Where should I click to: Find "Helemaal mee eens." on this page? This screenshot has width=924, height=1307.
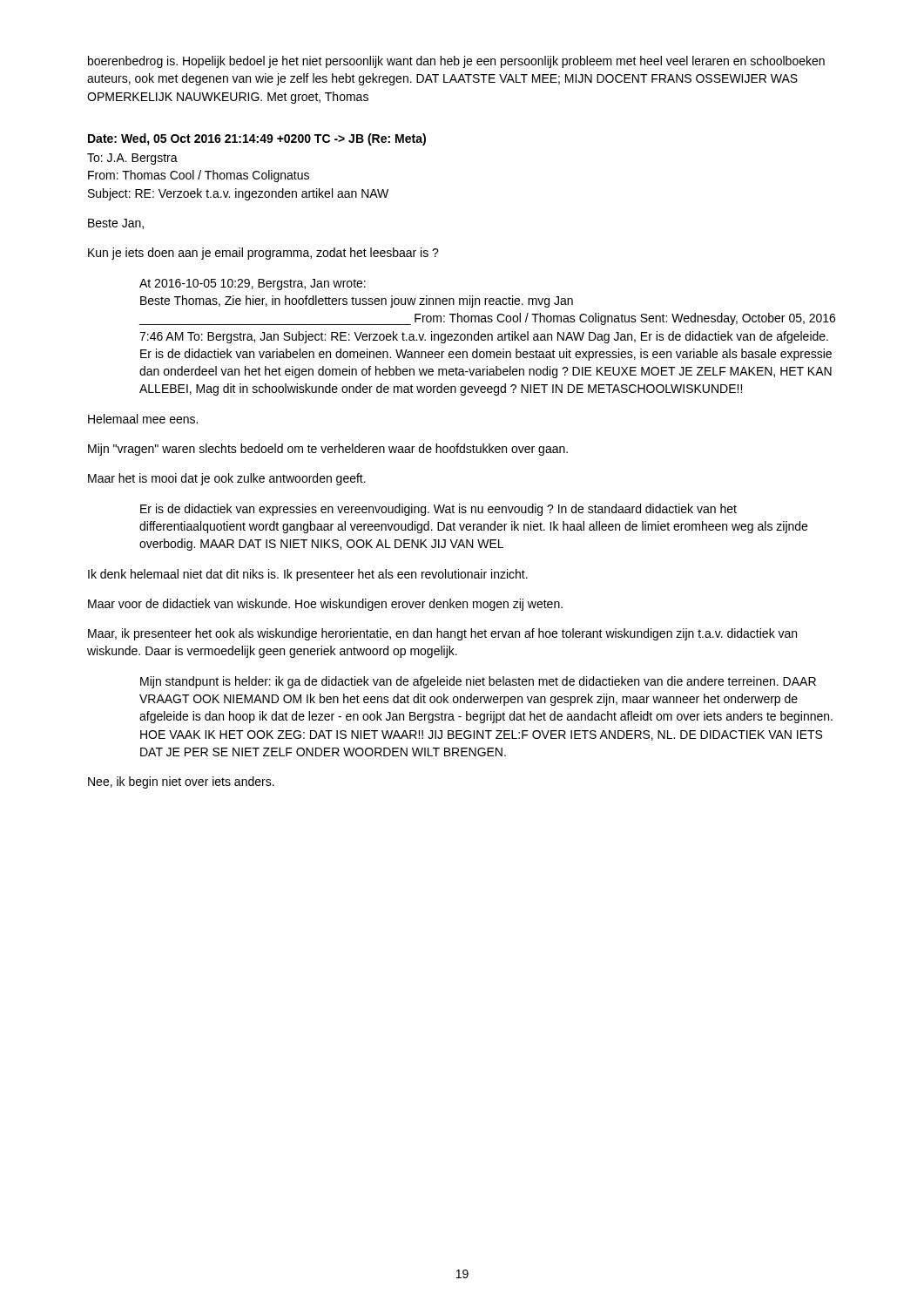tap(143, 419)
